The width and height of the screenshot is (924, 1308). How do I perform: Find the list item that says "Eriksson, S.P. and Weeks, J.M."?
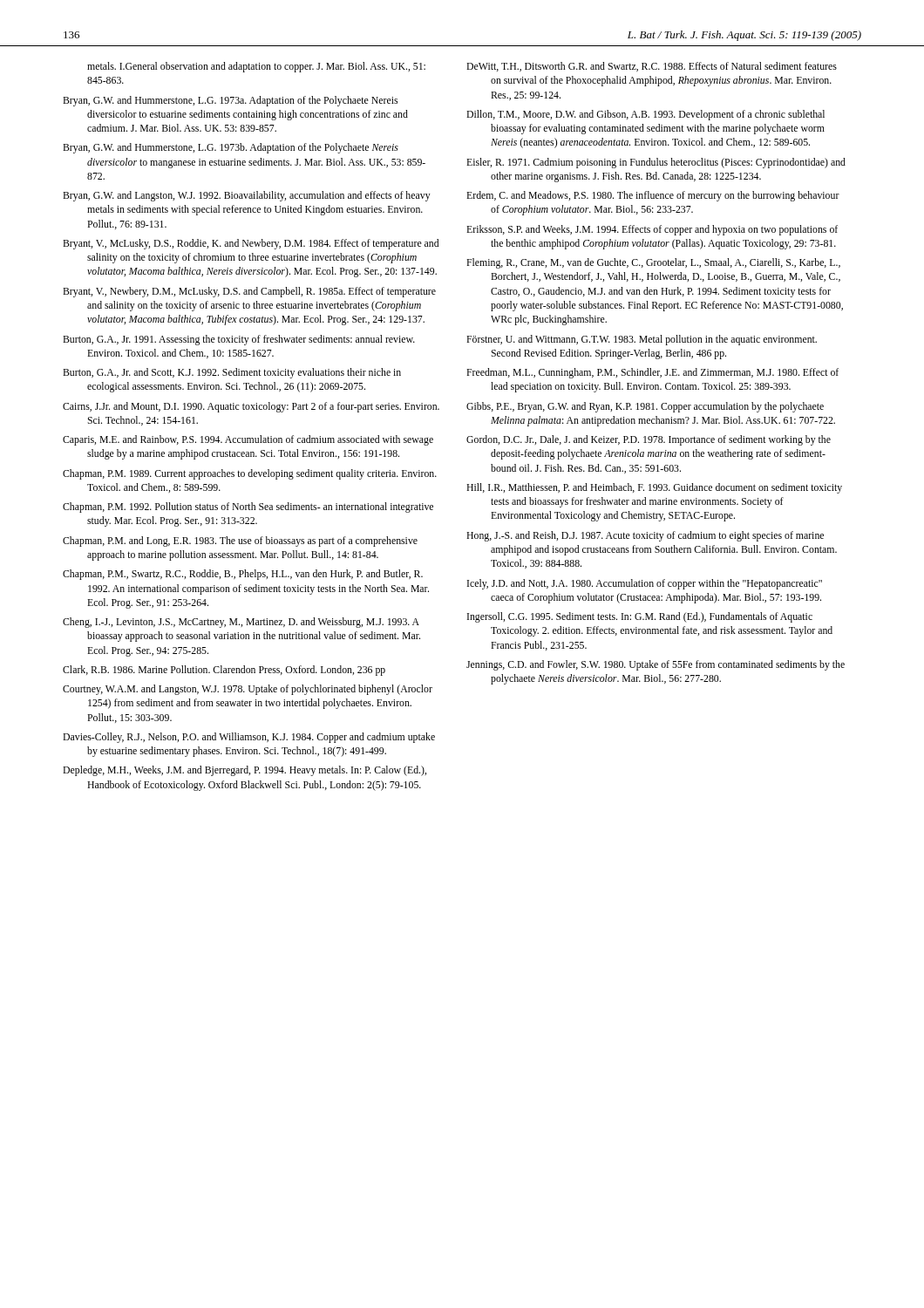[652, 236]
